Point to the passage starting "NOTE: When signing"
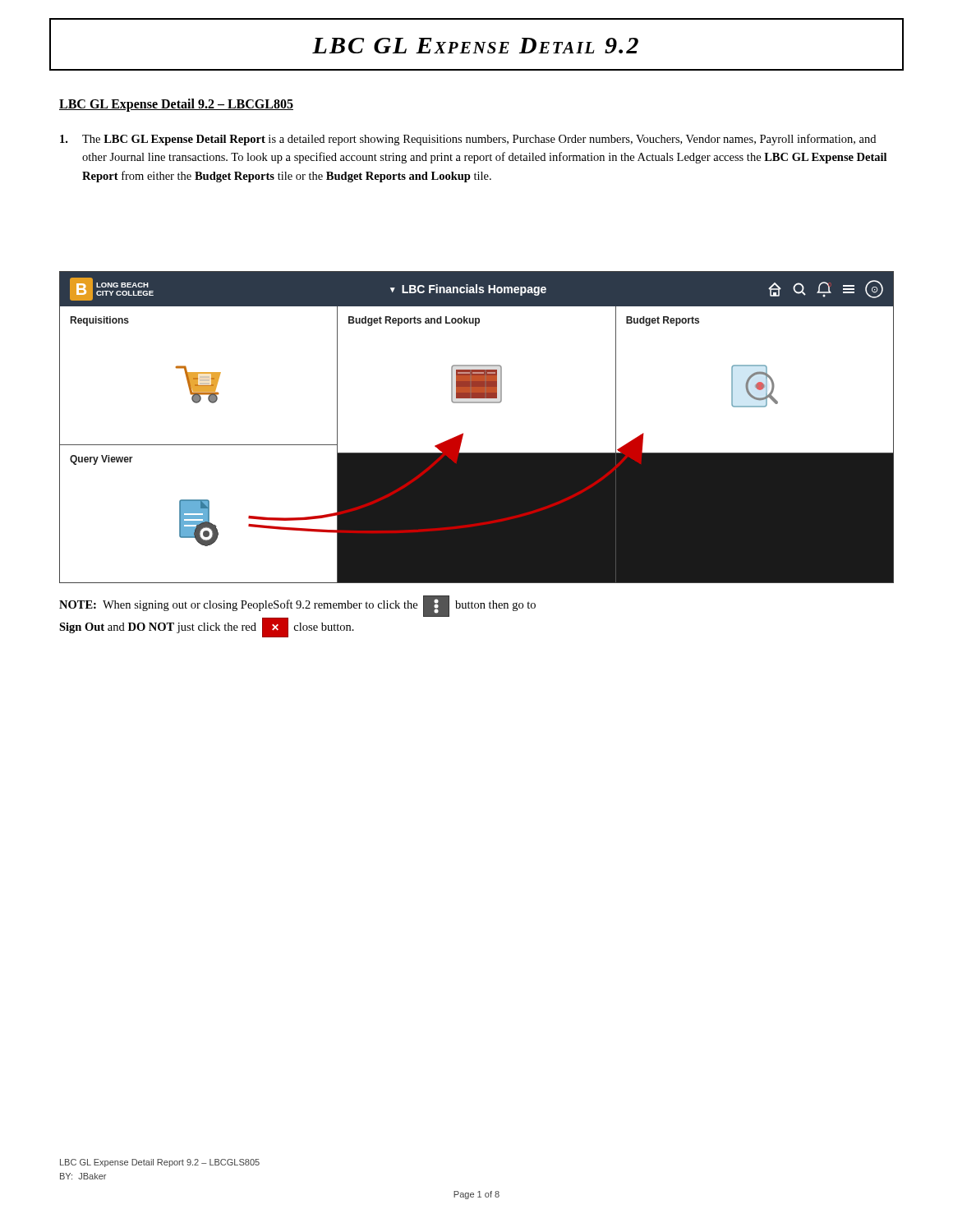Image resolution: width=953 pixels, height=1232 pixels. 298,616
